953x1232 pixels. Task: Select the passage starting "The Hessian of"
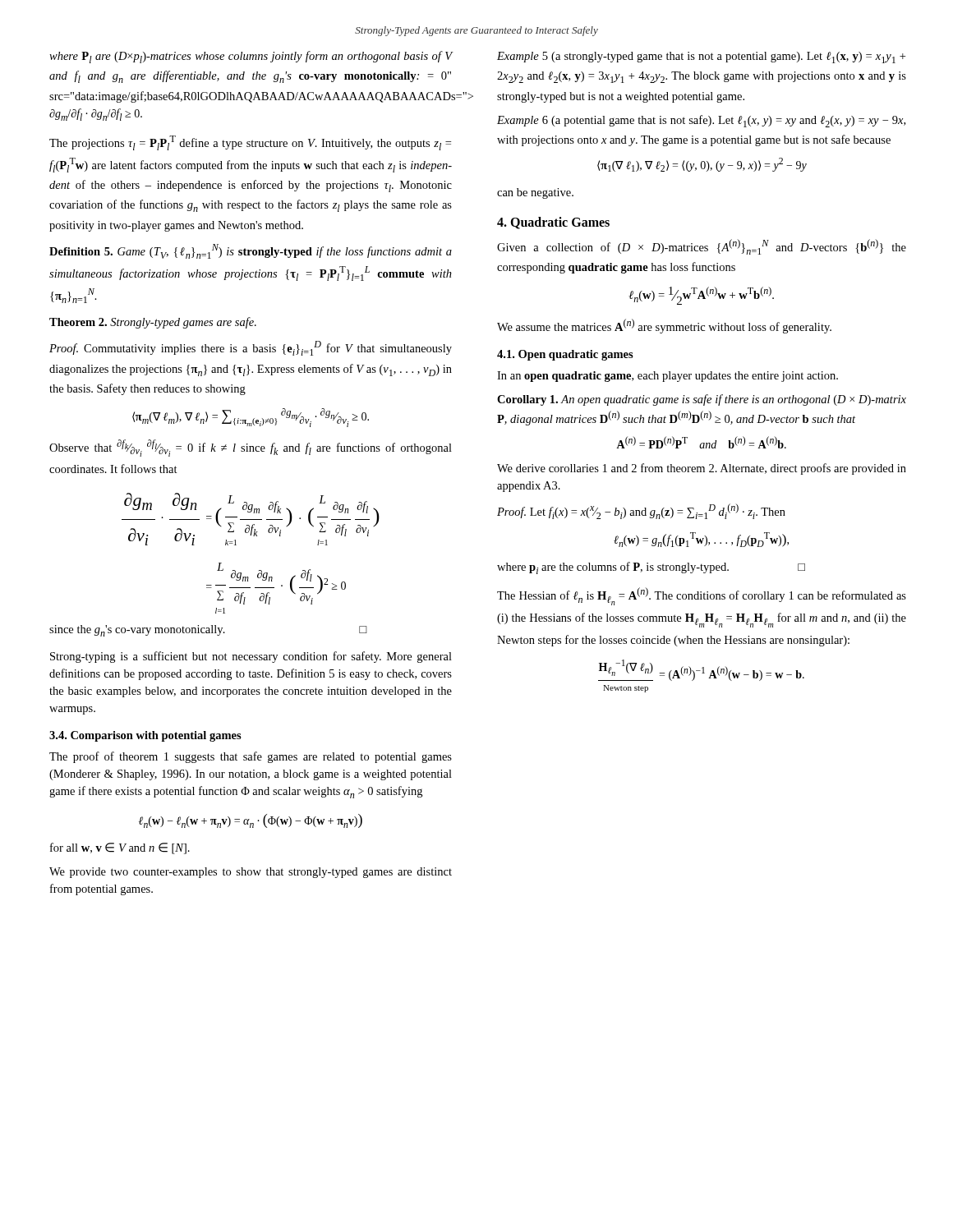click(x=702, y=617)
